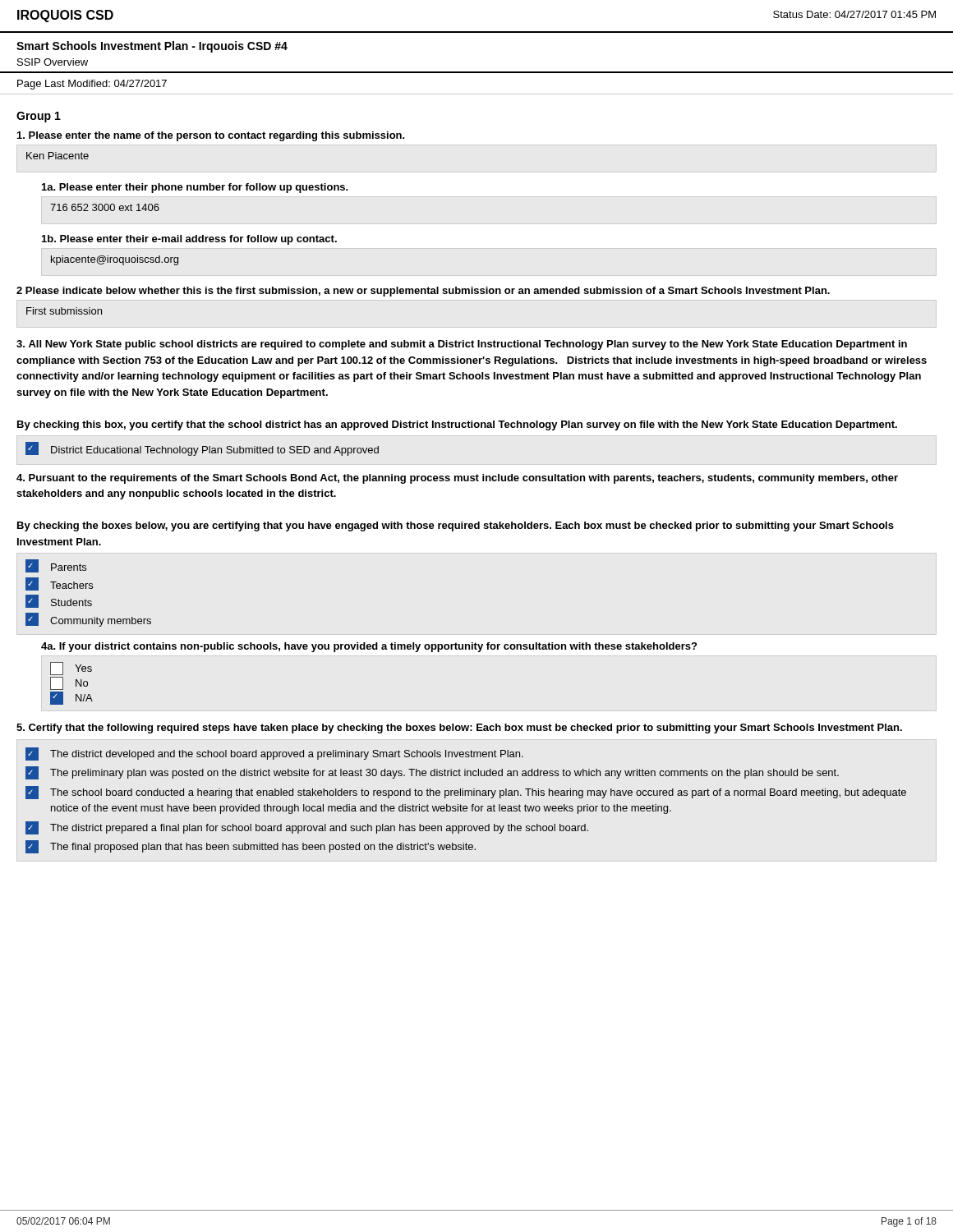Click on the passage starting "The final proposed plan that"

point(251,847)
